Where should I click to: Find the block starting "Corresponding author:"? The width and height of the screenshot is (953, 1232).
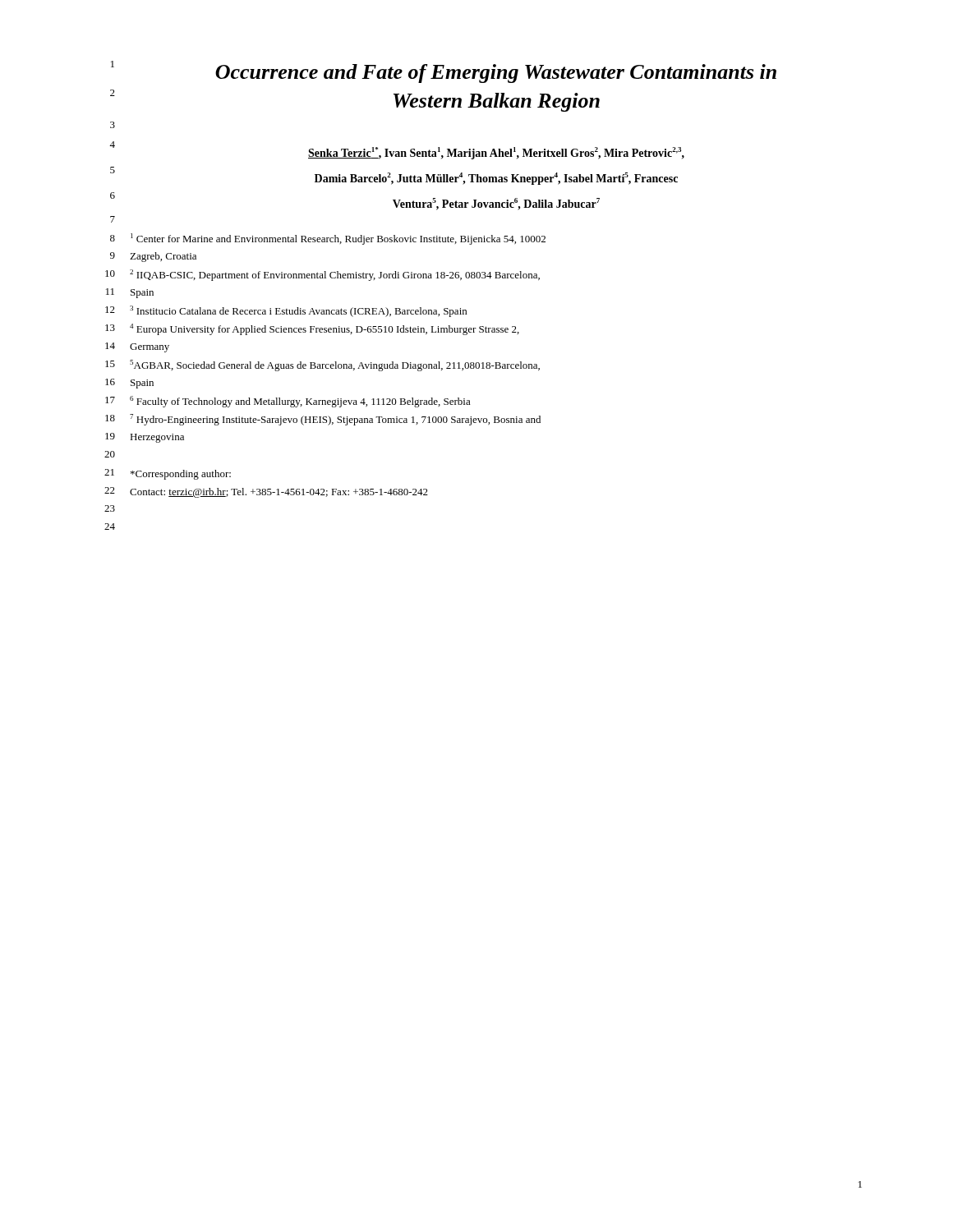pos(181,474)
